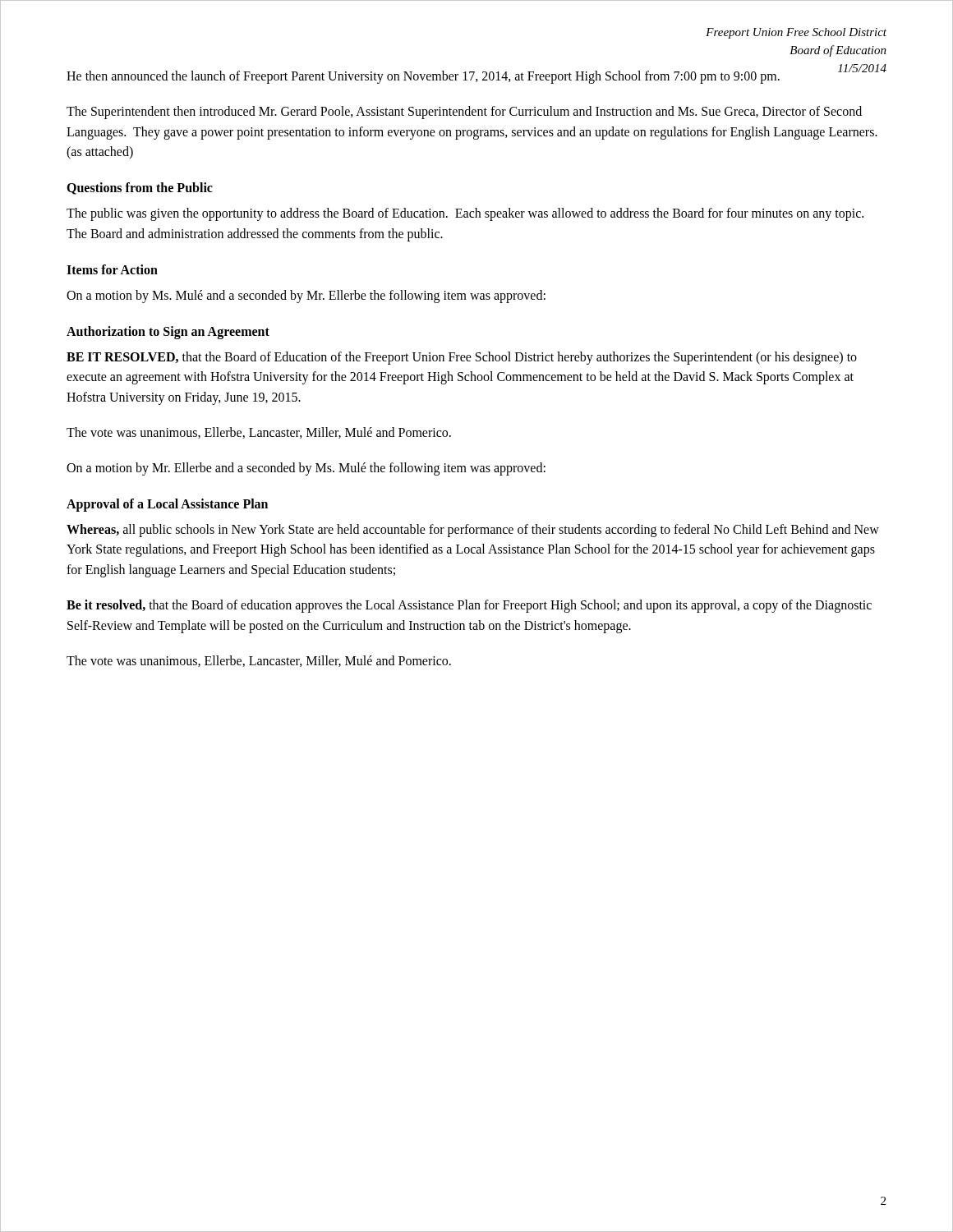Find the section header with the text "Approval of a"
The image size is (953, 1232).
tap(167, 504)
